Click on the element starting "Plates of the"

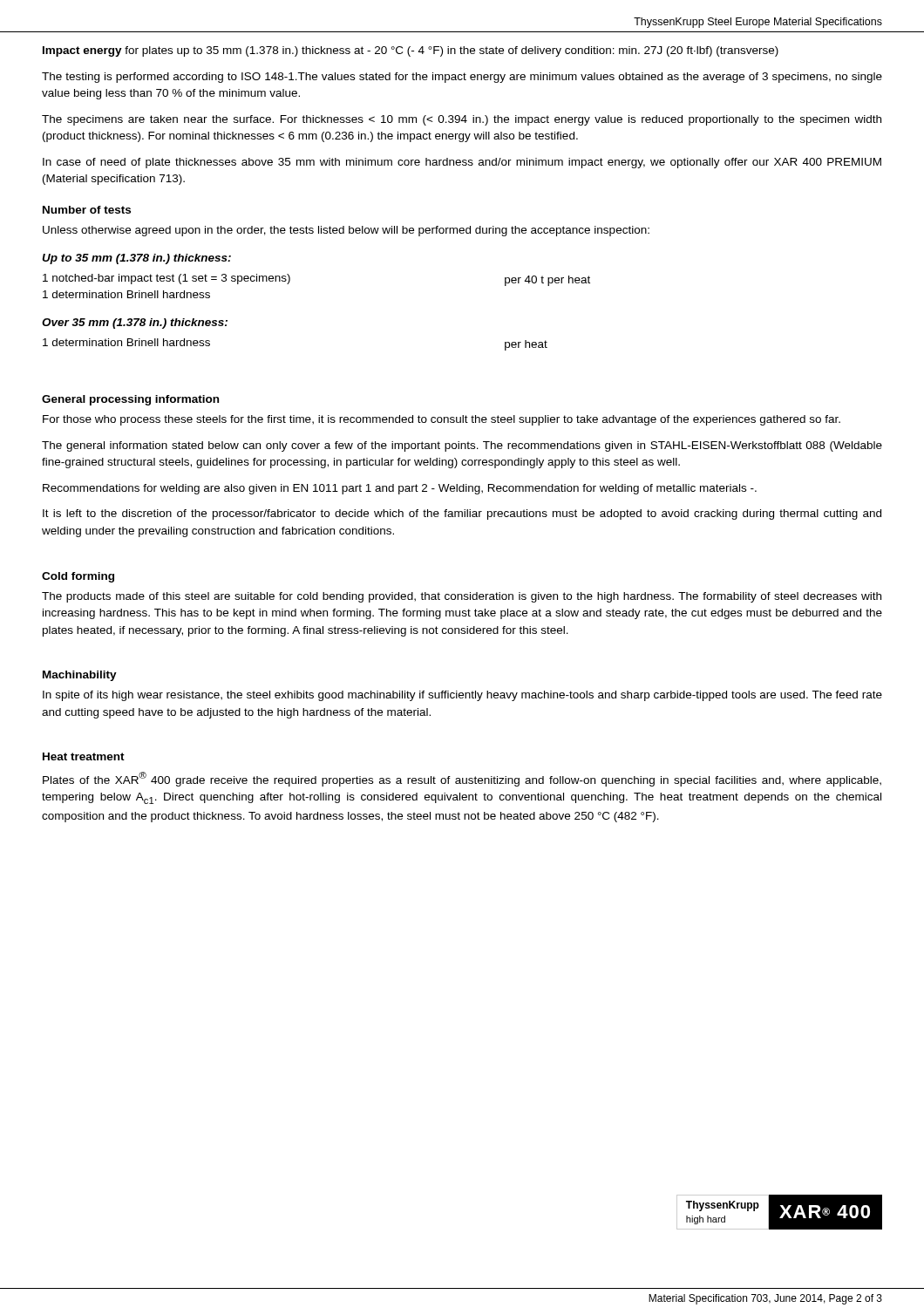click(x=462, y=797)
